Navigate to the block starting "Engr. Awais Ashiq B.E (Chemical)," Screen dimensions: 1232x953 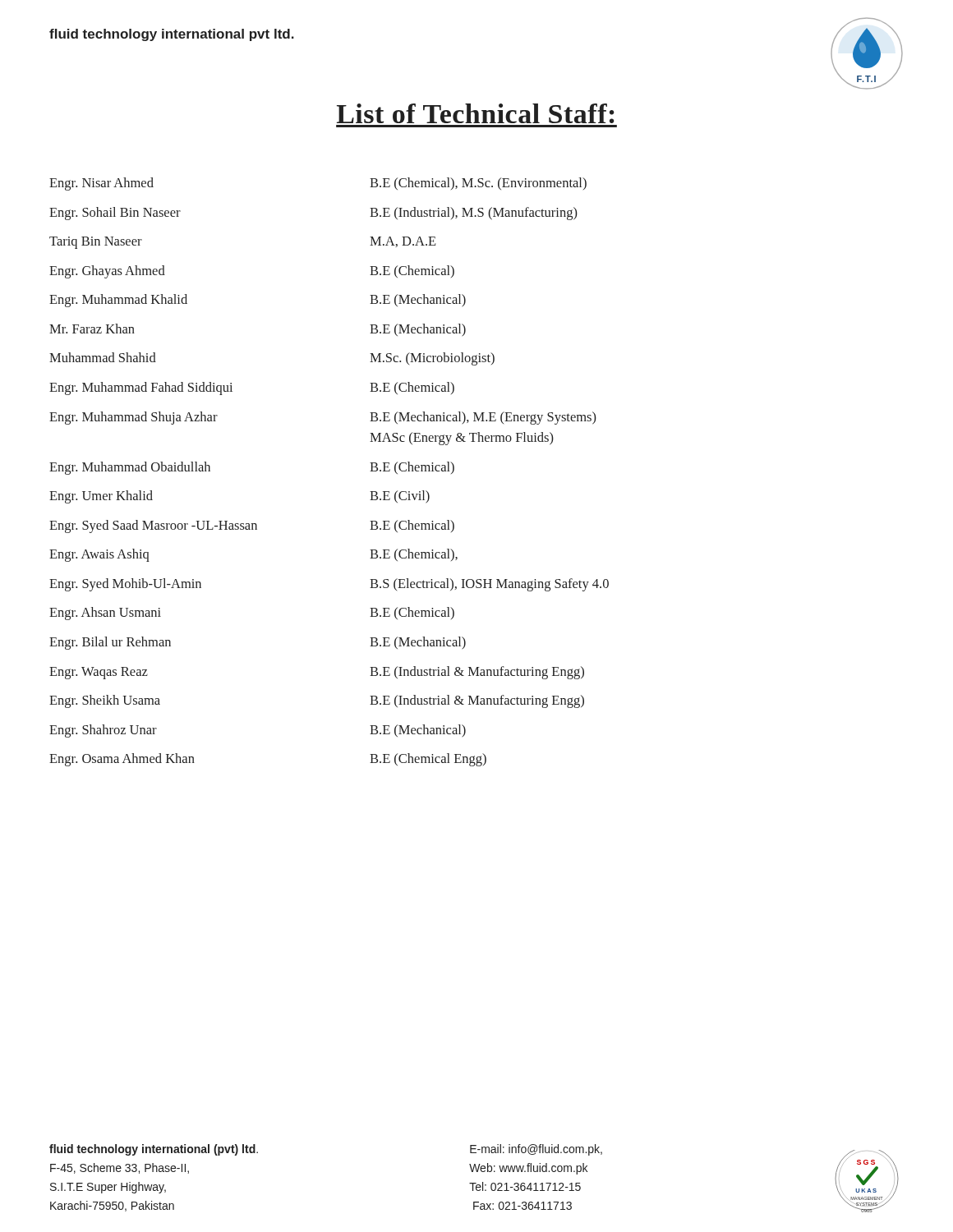point(93,556)
